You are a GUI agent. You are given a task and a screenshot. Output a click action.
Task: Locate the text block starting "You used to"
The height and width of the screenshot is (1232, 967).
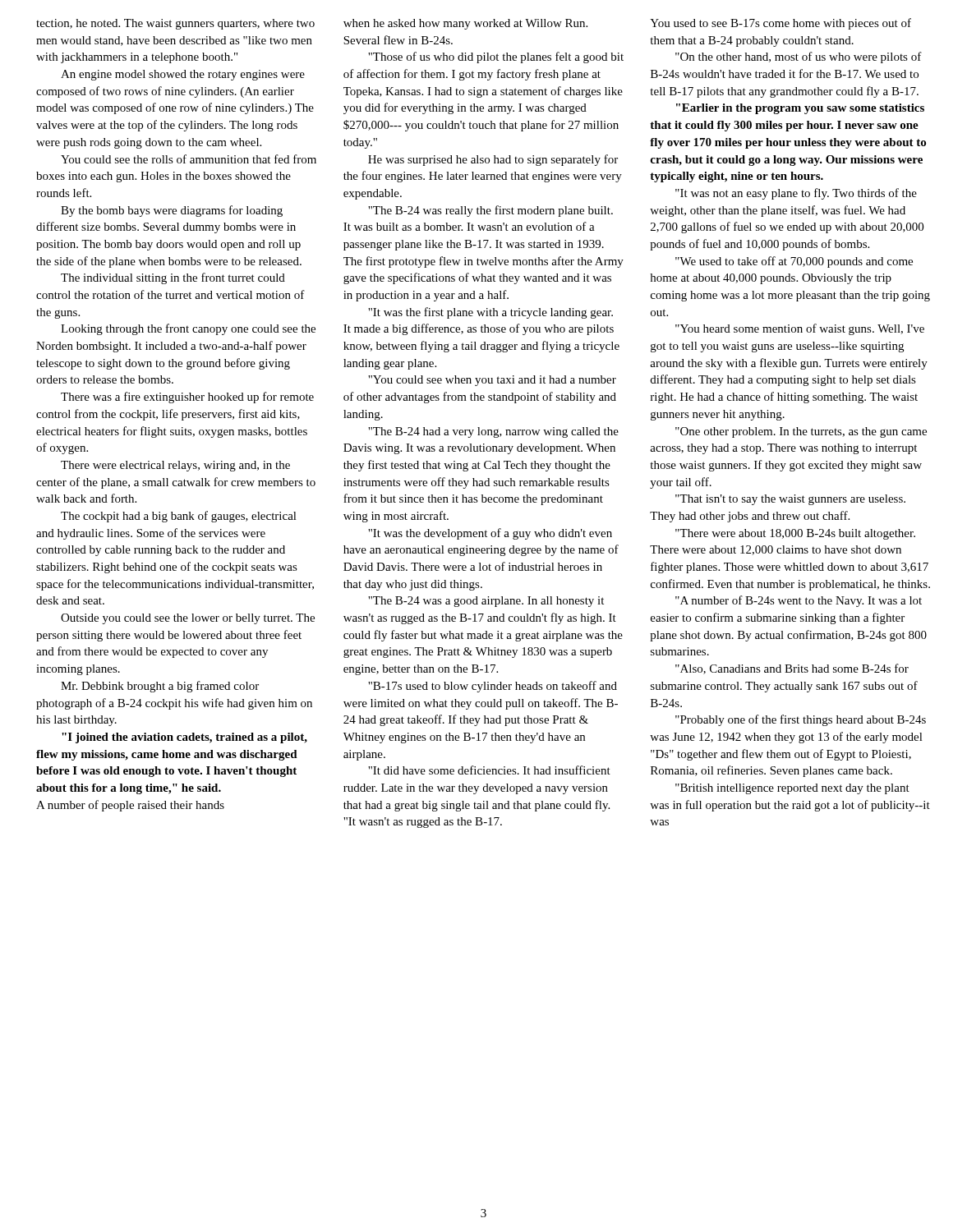click(790, 423)
